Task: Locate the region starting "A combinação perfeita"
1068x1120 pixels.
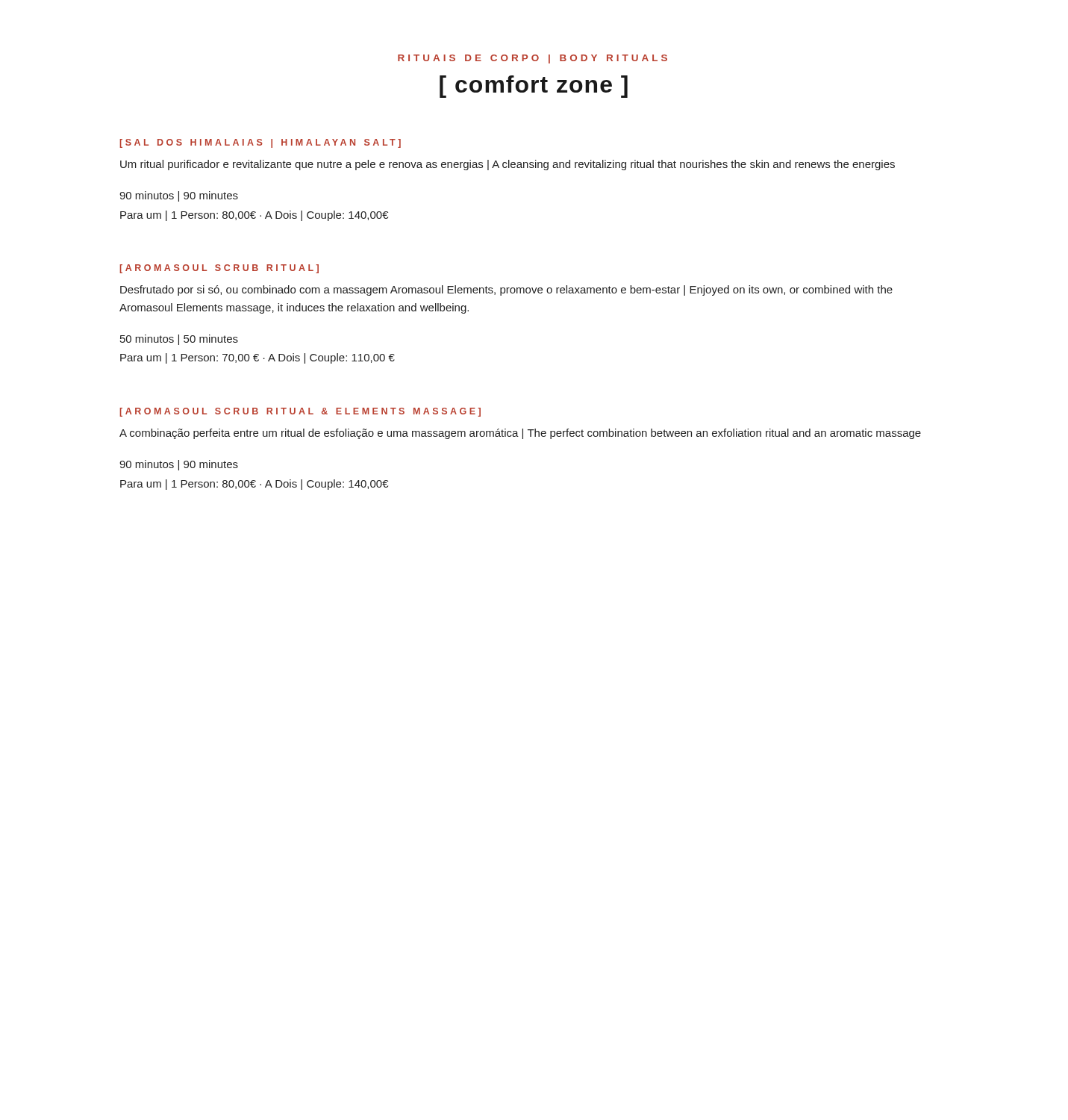Action: pos(520,432)
